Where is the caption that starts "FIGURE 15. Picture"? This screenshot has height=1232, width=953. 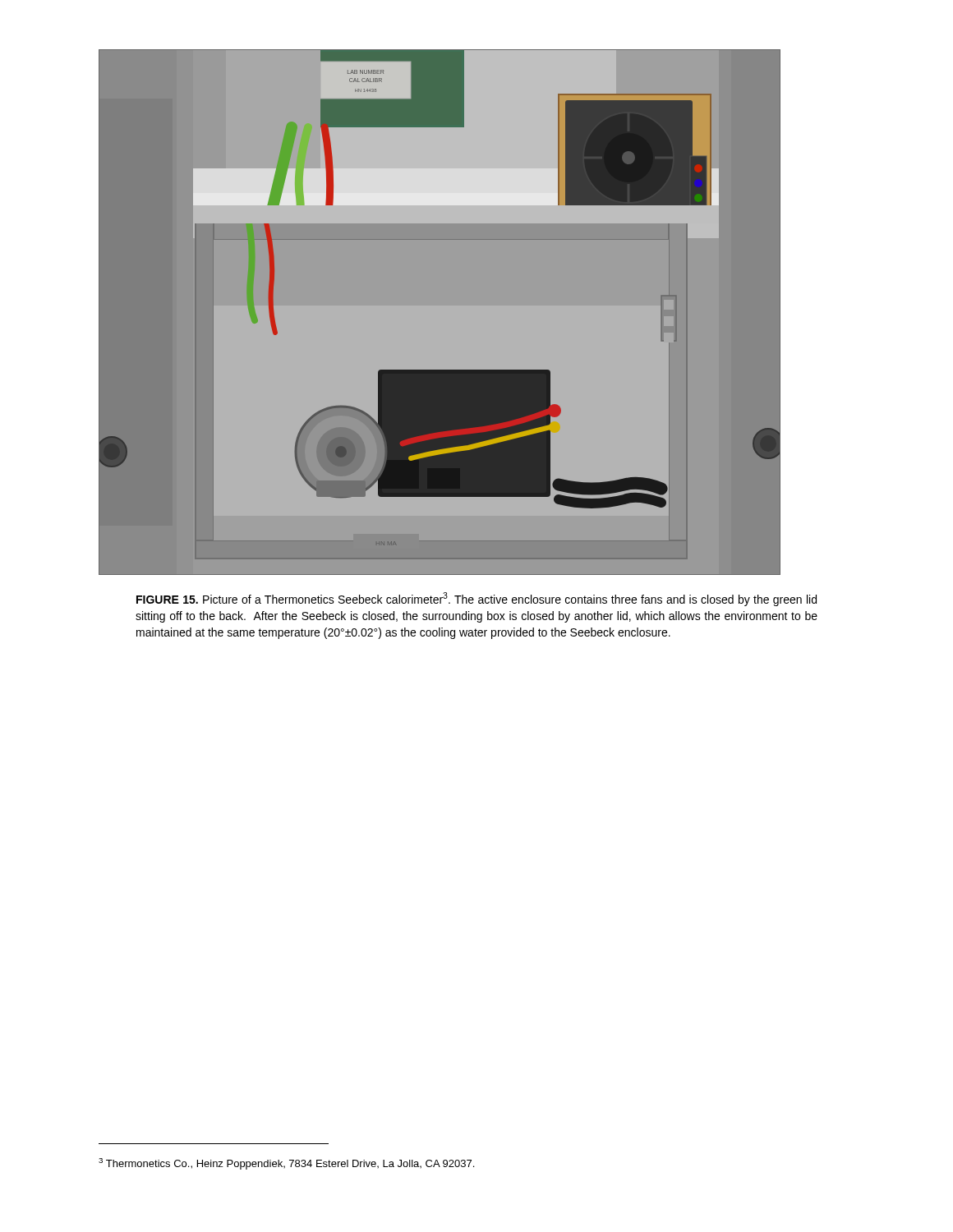click(476, 615)
